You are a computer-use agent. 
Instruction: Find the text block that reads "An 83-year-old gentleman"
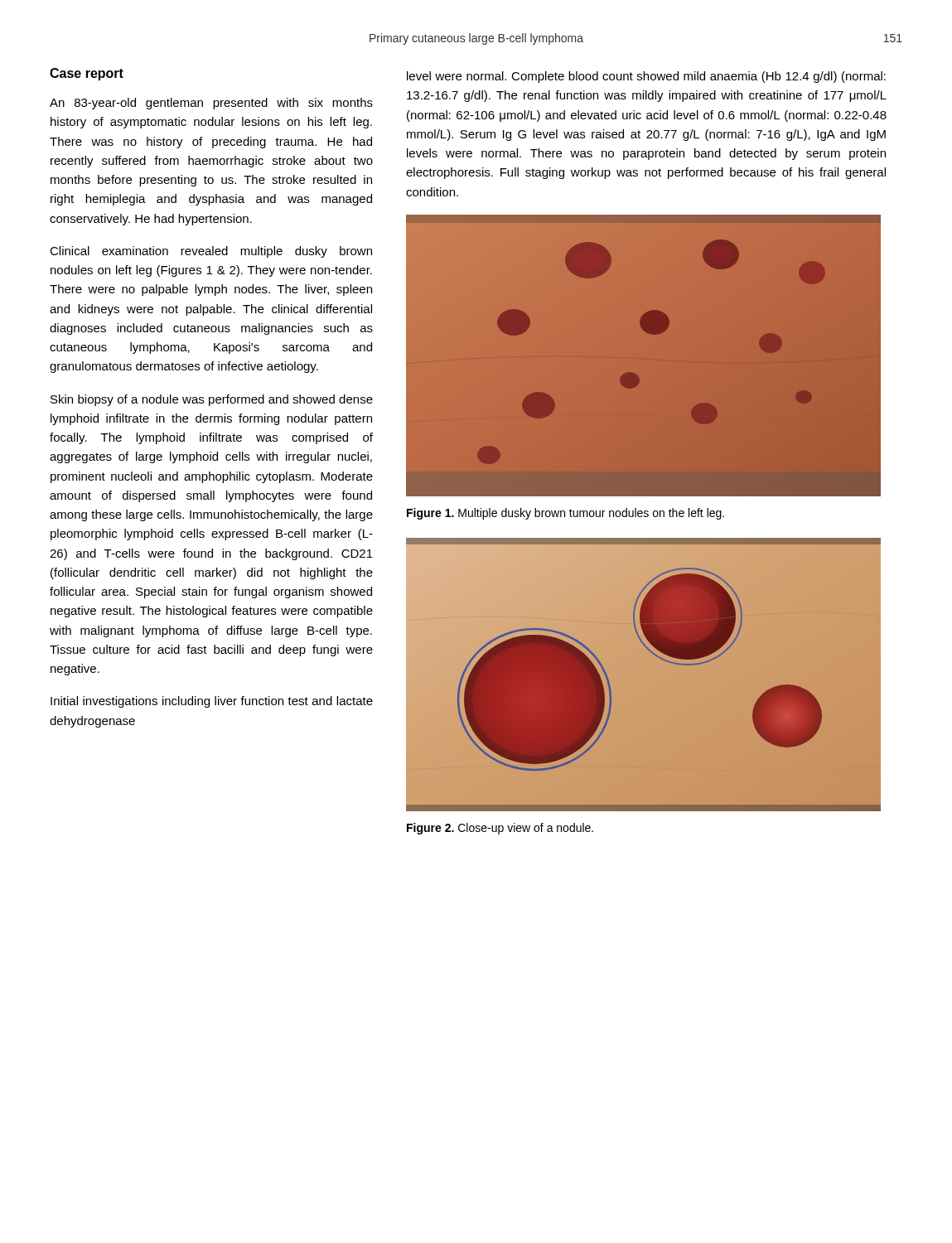211,160
